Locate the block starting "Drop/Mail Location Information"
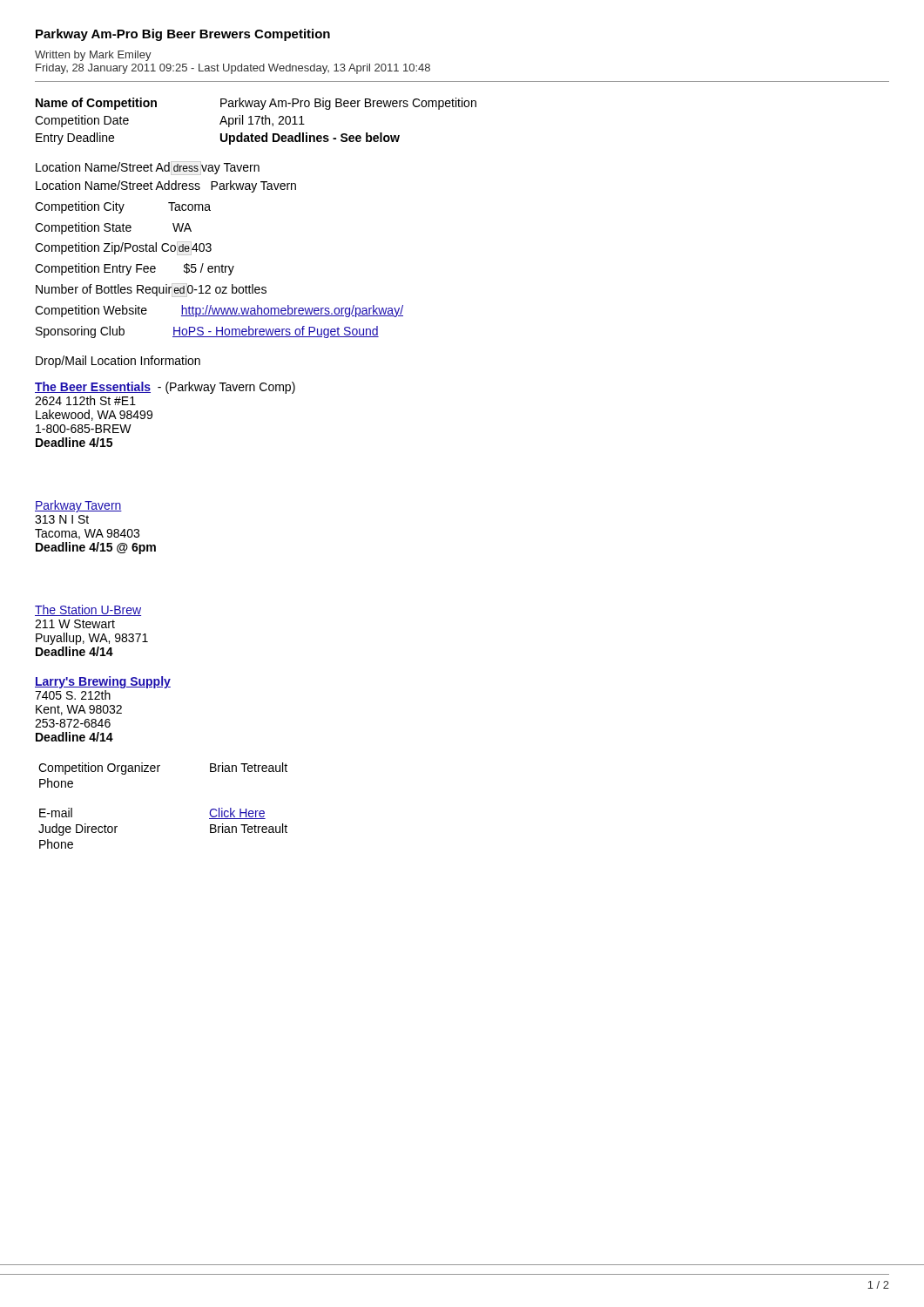This screenshot has height=1307, width=924. point(118,361)
